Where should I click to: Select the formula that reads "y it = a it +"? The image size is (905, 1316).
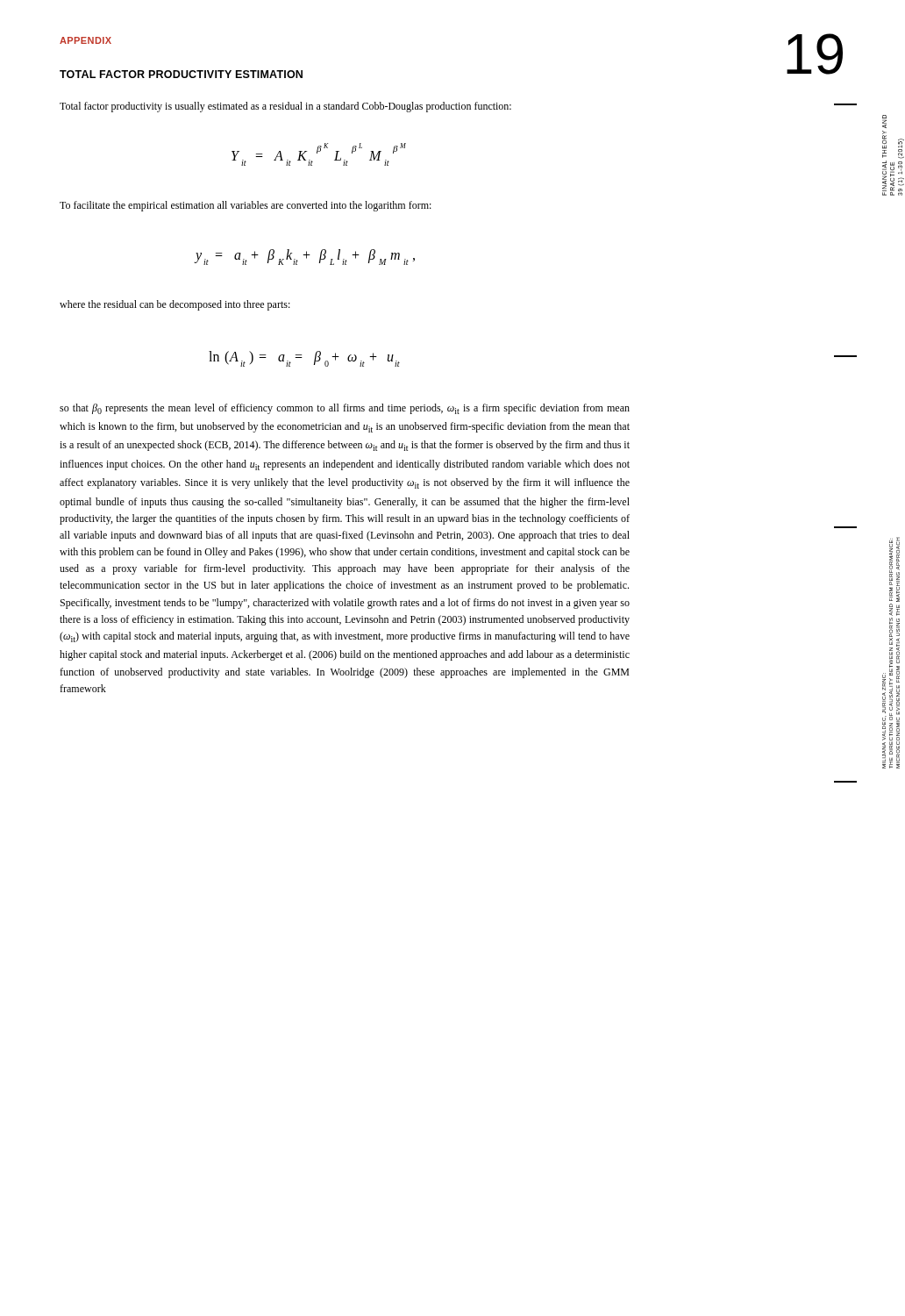pos(345,254)
